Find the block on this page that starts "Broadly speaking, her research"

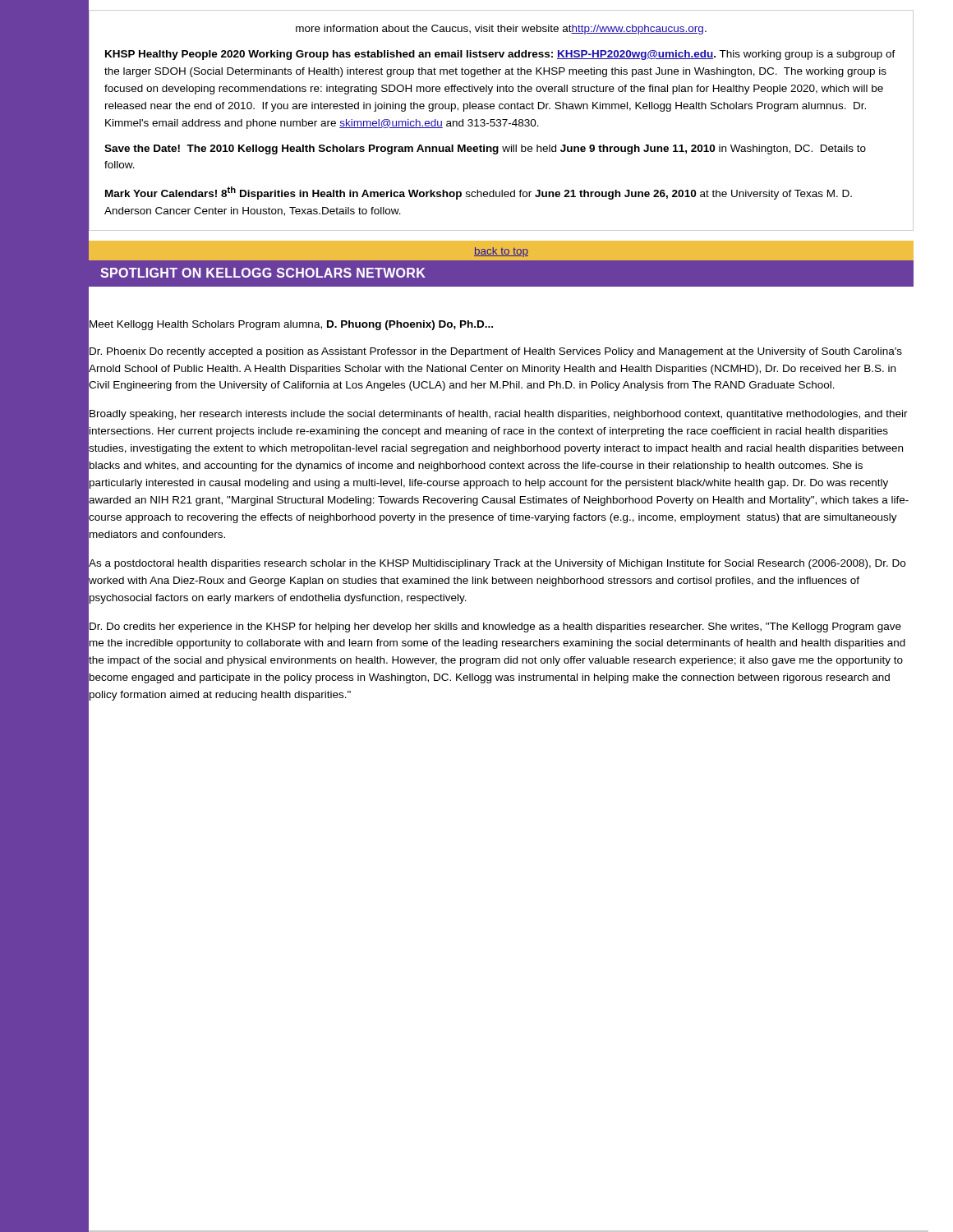coord(501,475)
